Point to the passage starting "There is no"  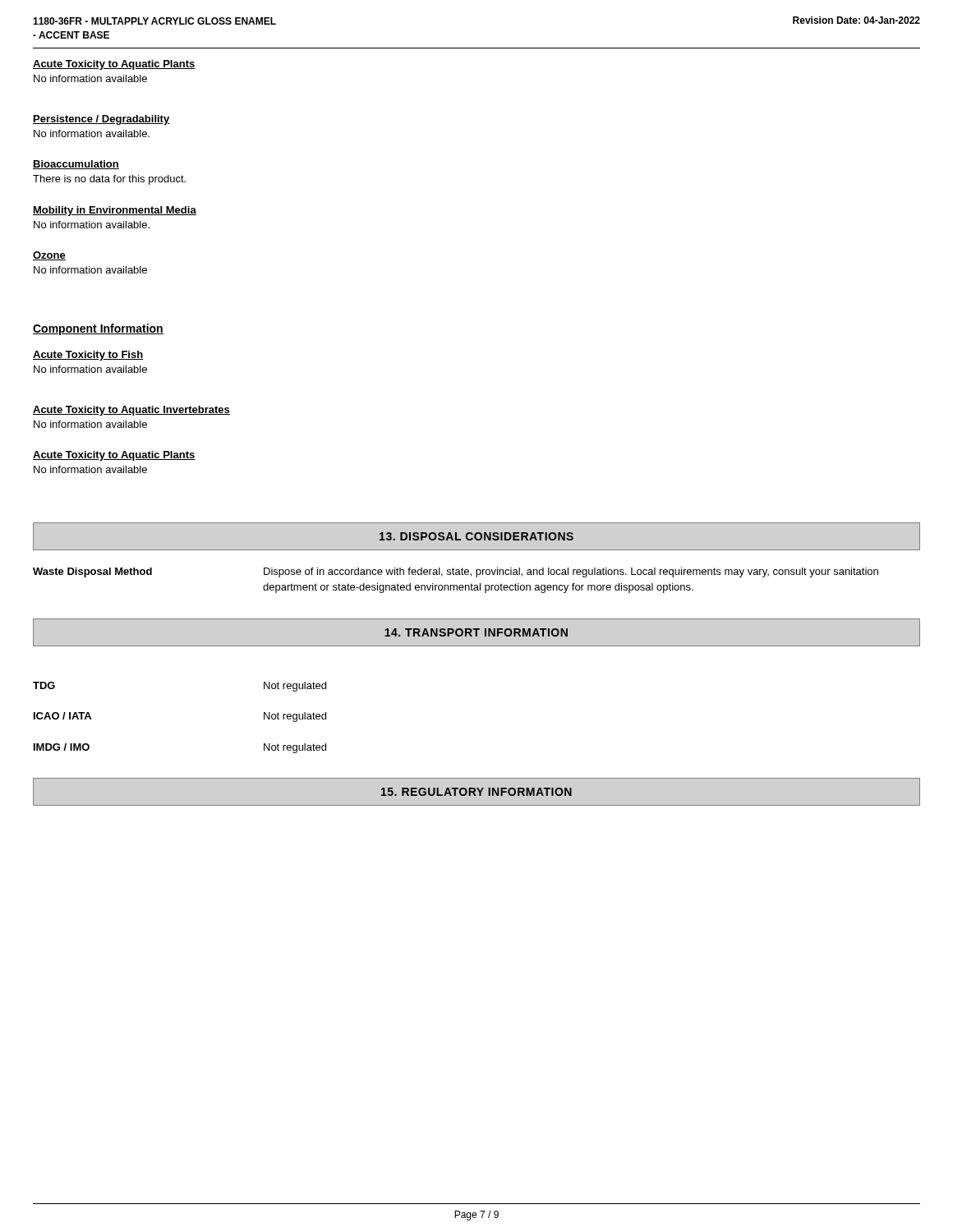pos(110,179)
